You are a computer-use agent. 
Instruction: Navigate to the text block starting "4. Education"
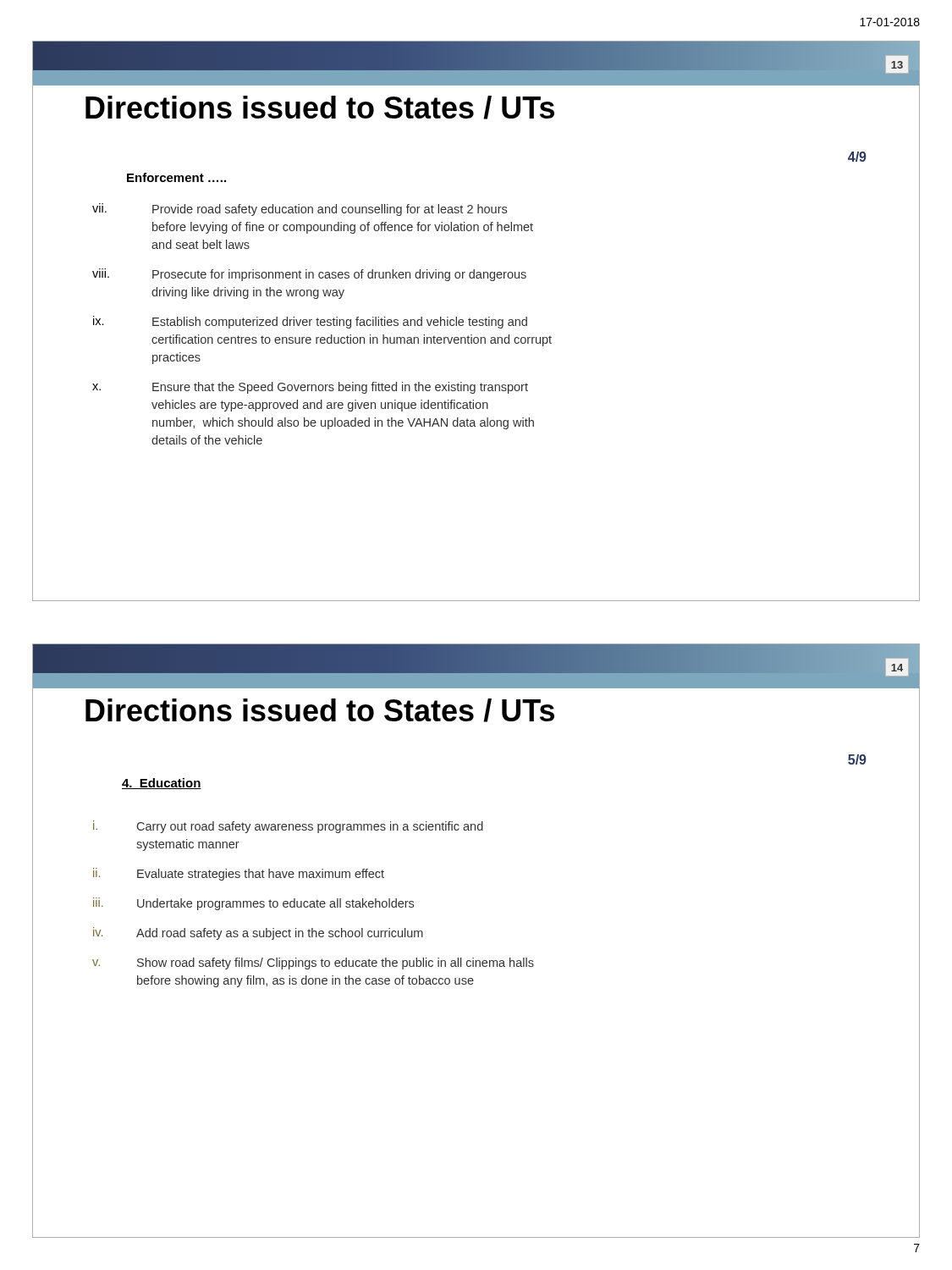(161, 783)
